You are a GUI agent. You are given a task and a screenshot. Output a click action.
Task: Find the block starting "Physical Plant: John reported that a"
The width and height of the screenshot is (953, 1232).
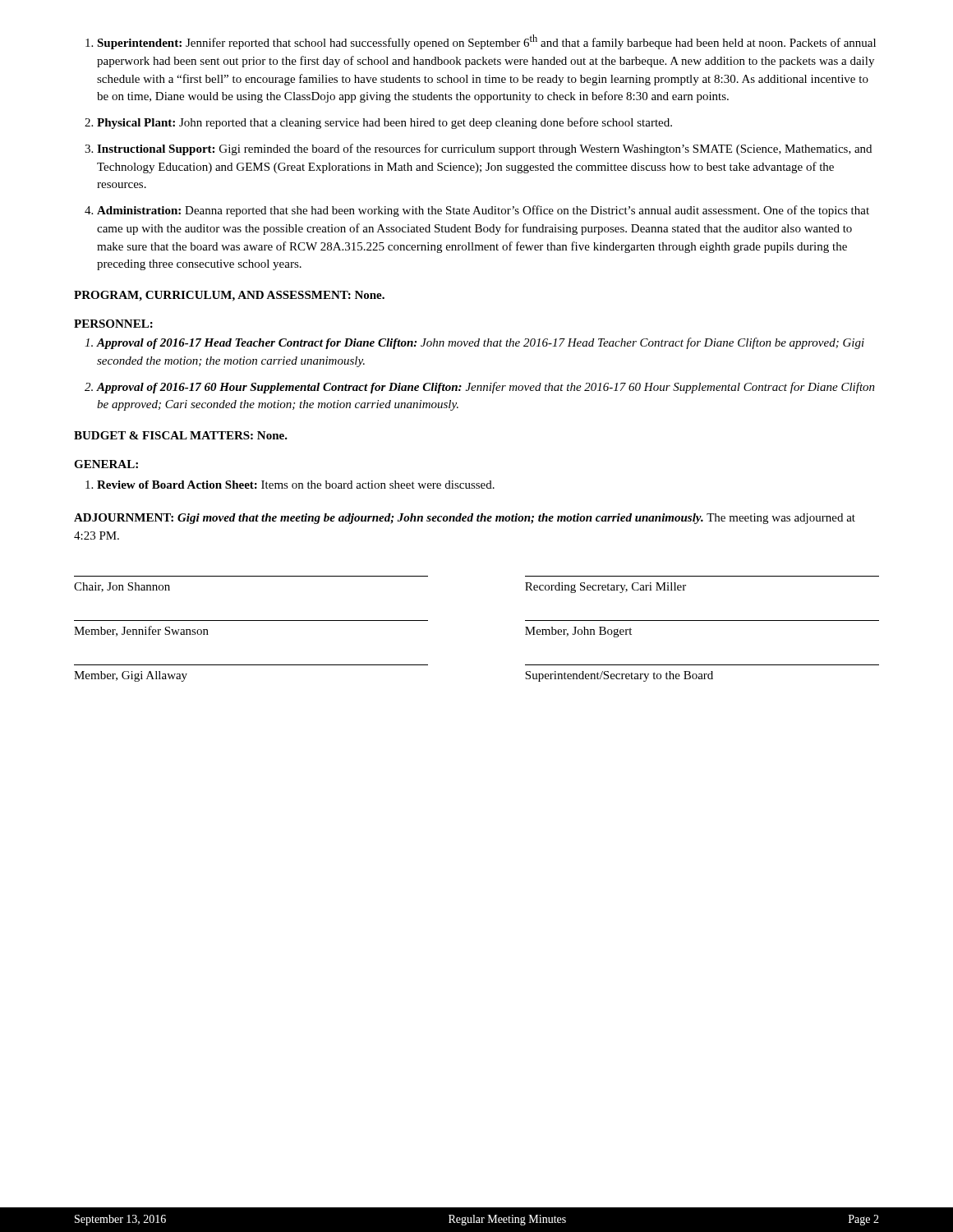coord(476,123)
